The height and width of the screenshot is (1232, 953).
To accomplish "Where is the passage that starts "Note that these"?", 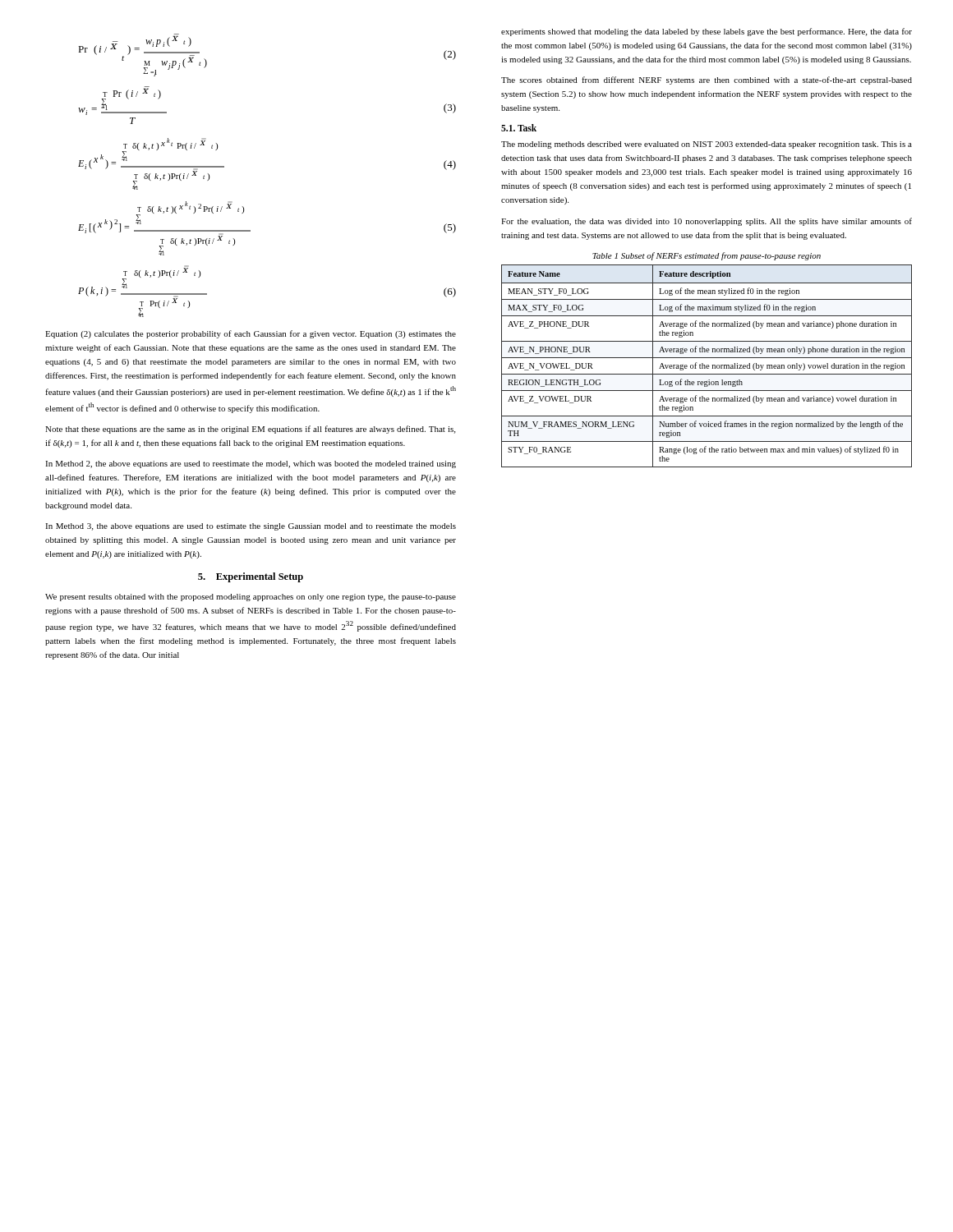I will (x=251, y=435).
